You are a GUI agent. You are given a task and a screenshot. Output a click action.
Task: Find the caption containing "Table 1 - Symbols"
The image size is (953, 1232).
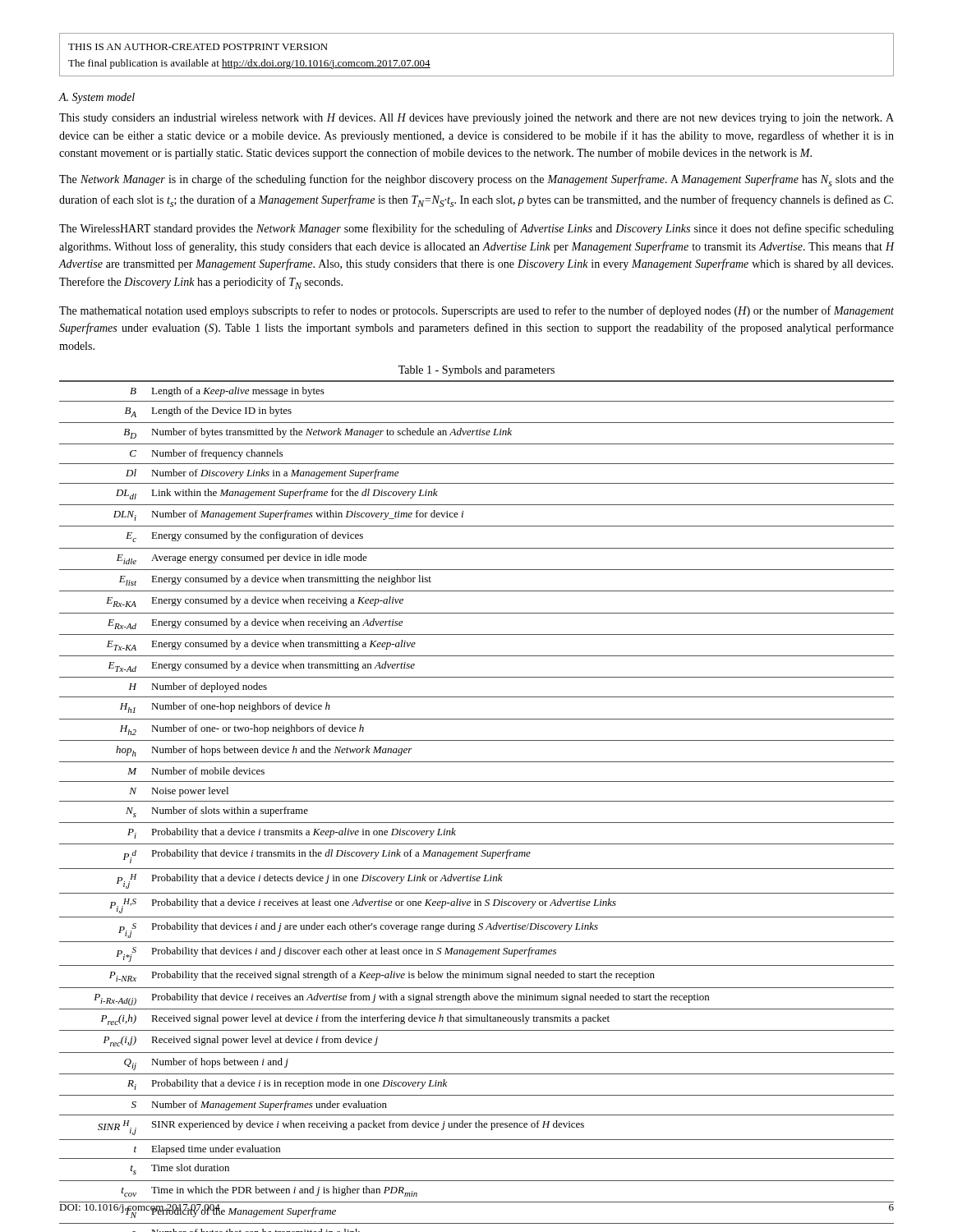(476, 370)
